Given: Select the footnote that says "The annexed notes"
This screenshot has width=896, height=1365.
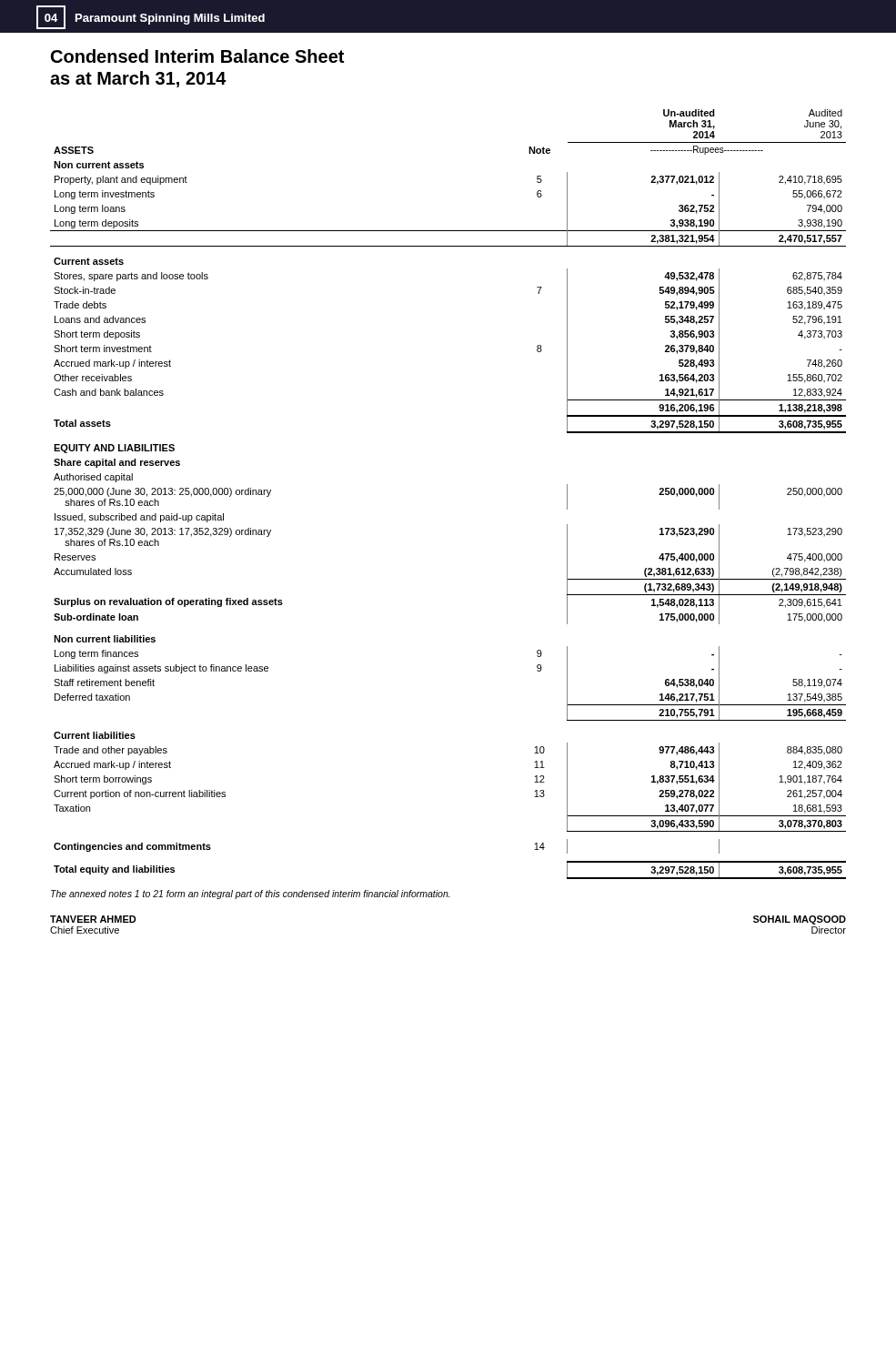Looking at the screenshot, I should [250, 893].
